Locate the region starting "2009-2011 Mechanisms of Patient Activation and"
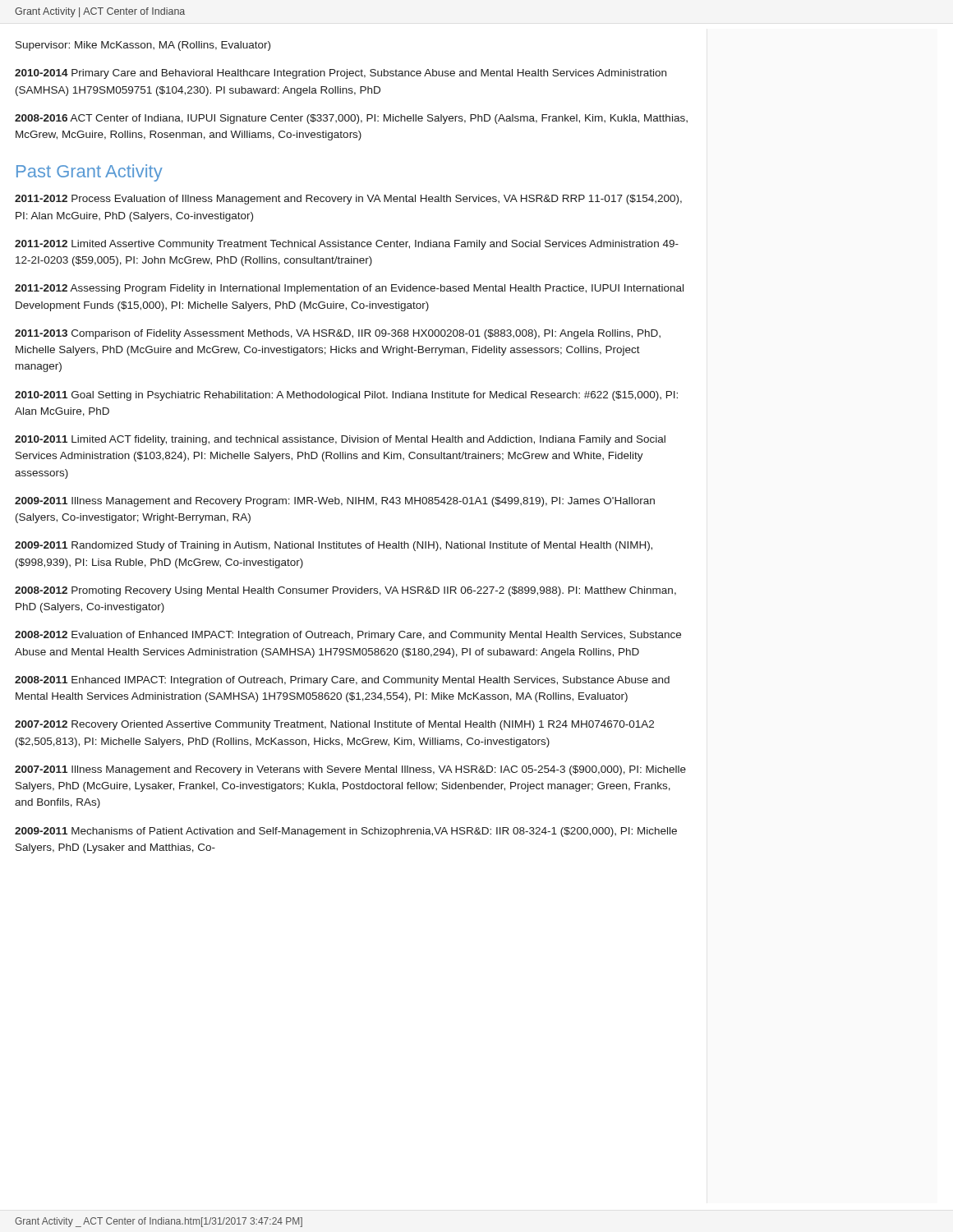 click(x=346, y=839)
